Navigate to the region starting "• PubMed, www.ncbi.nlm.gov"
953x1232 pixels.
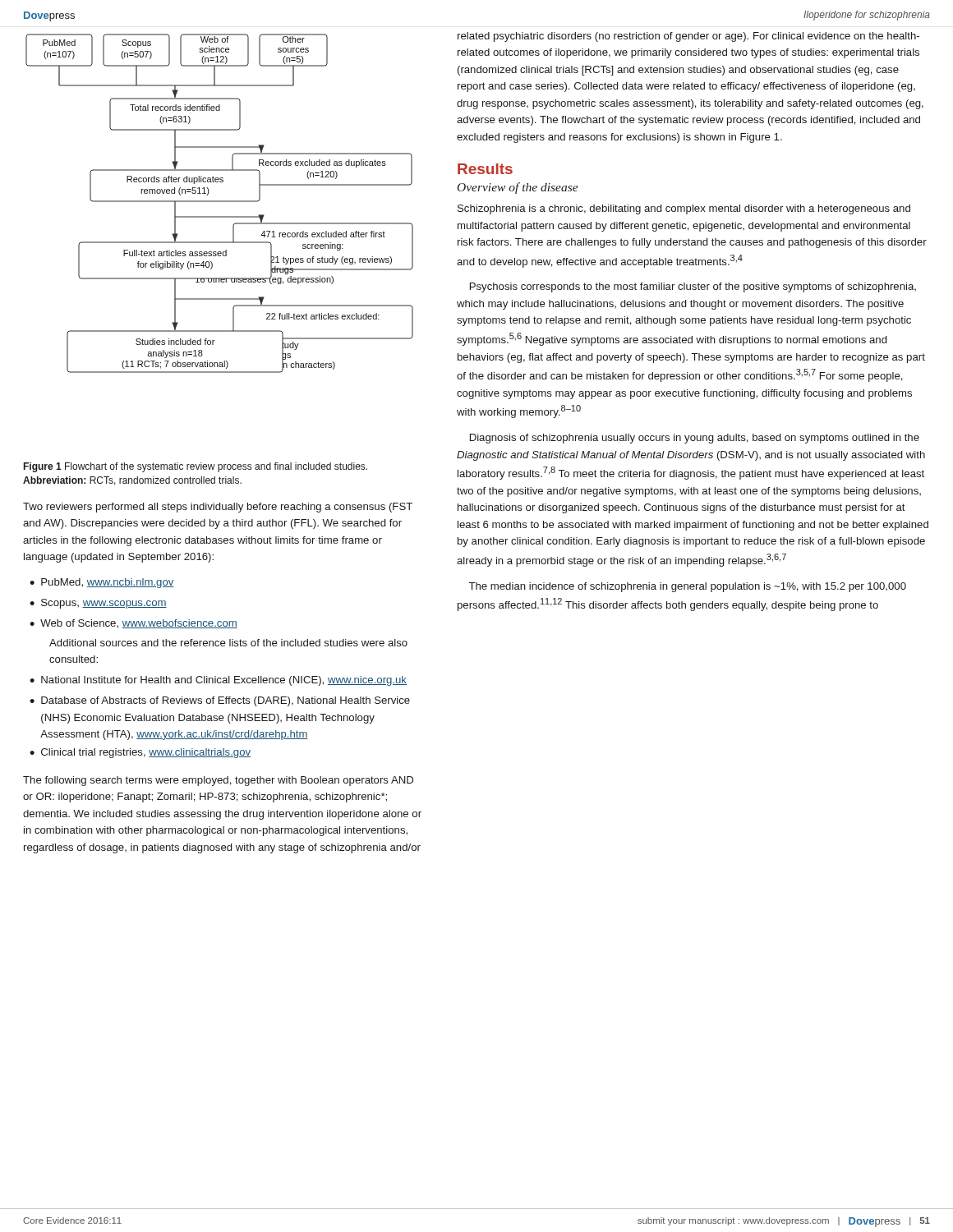pos(102,583)
